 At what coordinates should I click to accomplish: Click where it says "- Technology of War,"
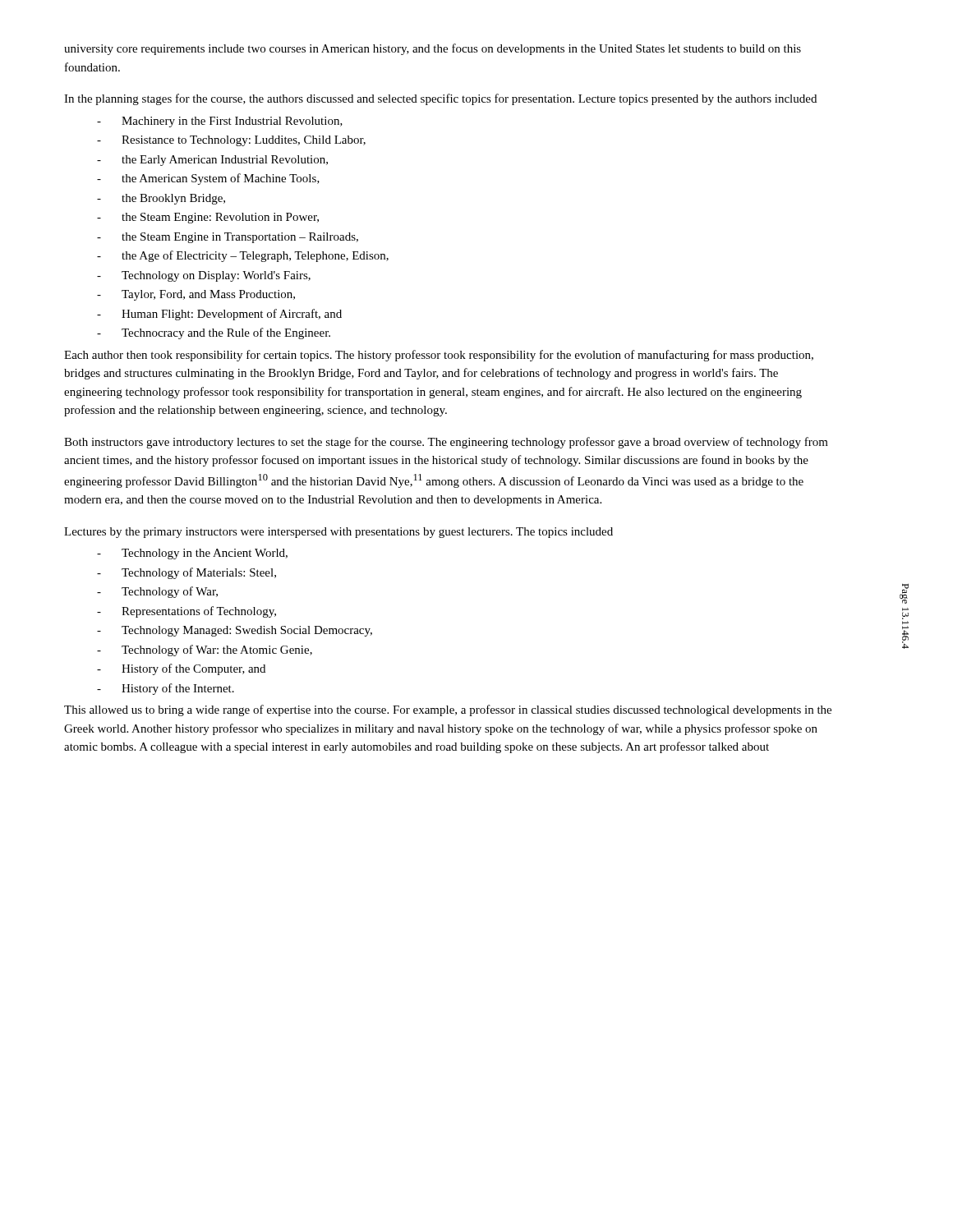point(157,592)
